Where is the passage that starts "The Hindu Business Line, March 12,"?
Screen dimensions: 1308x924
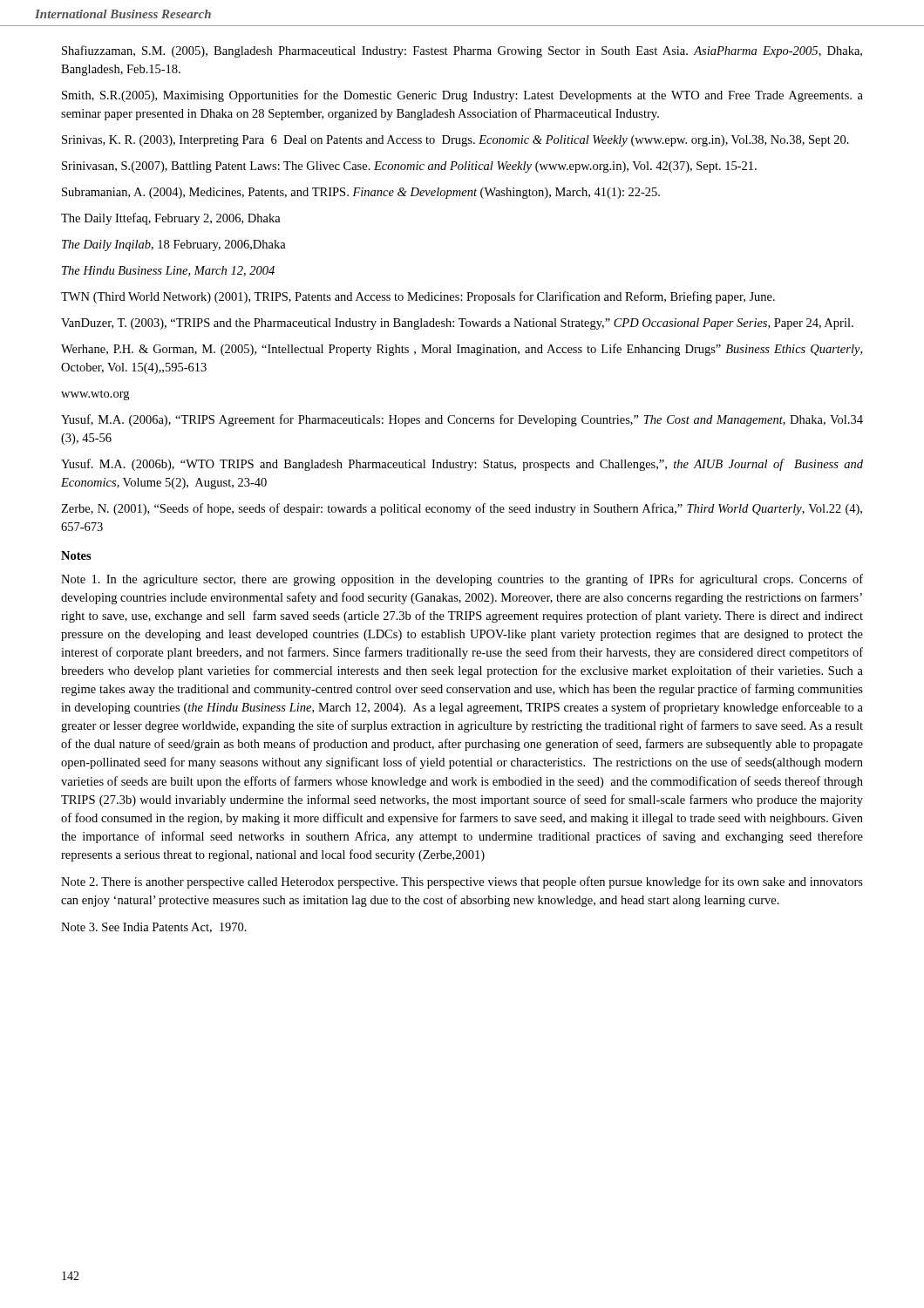tap(168, 270)
